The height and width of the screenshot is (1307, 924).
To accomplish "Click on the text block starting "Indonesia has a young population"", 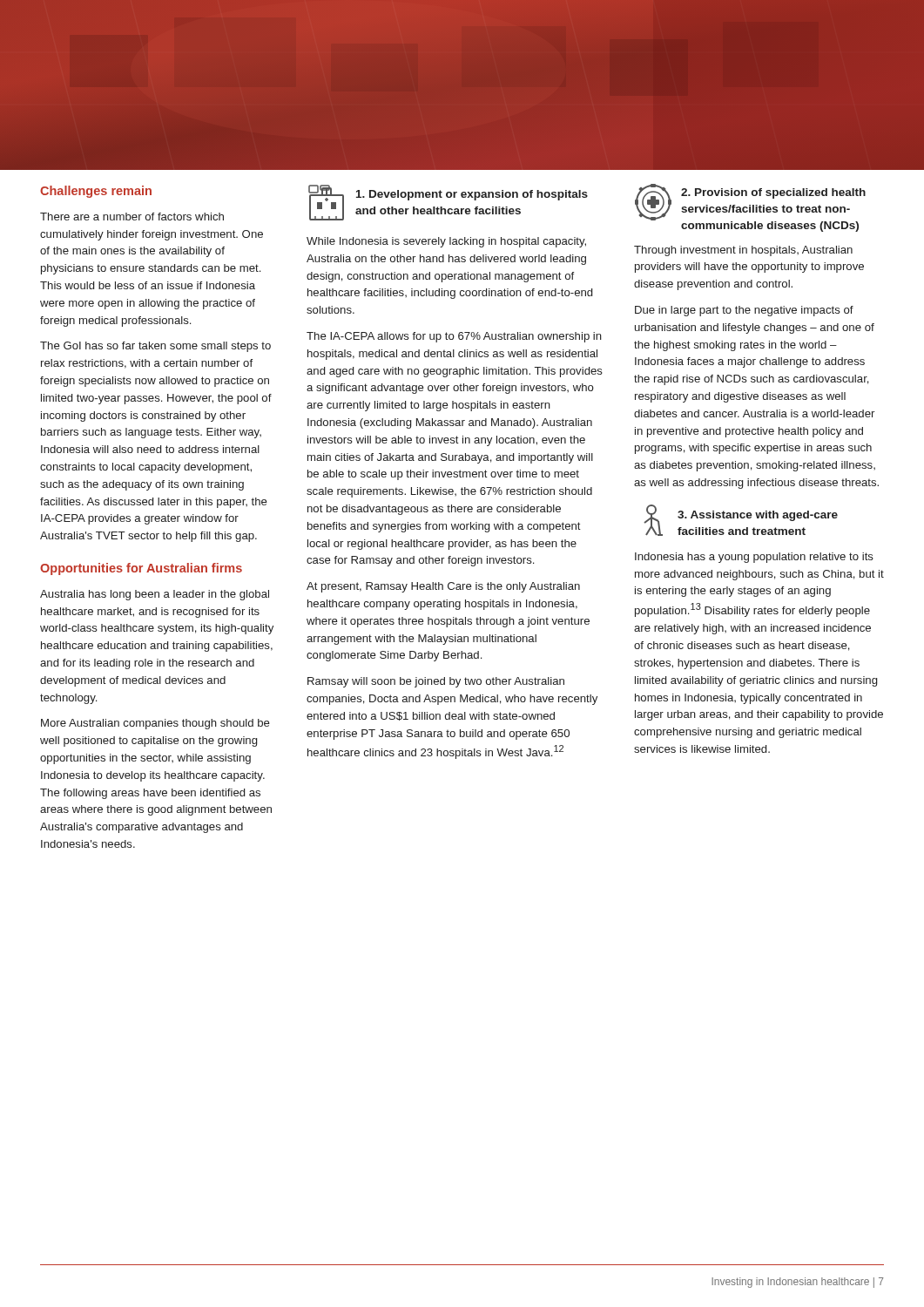I will (759, 653).
